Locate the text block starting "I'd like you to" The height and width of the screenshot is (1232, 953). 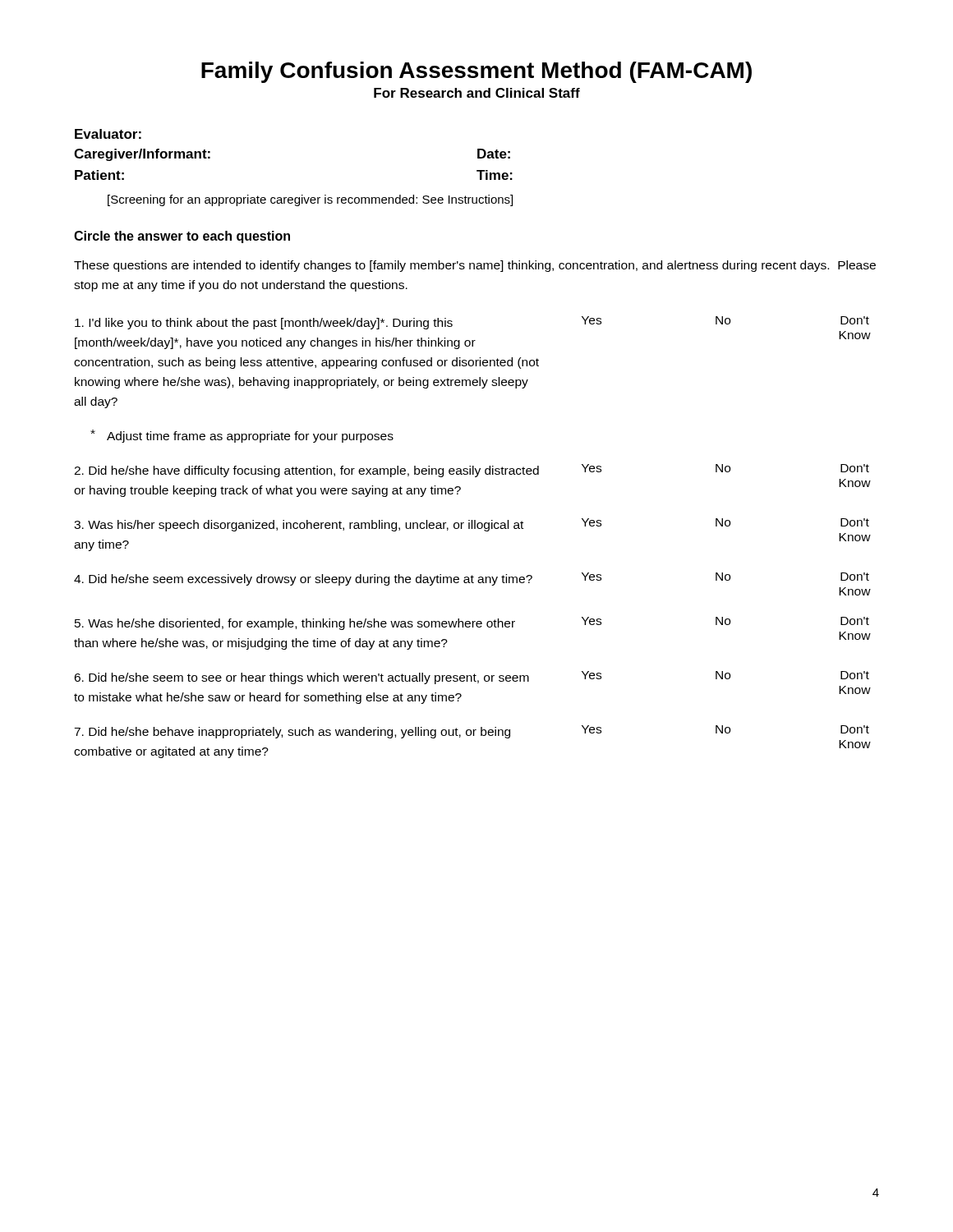coord(476,362)
